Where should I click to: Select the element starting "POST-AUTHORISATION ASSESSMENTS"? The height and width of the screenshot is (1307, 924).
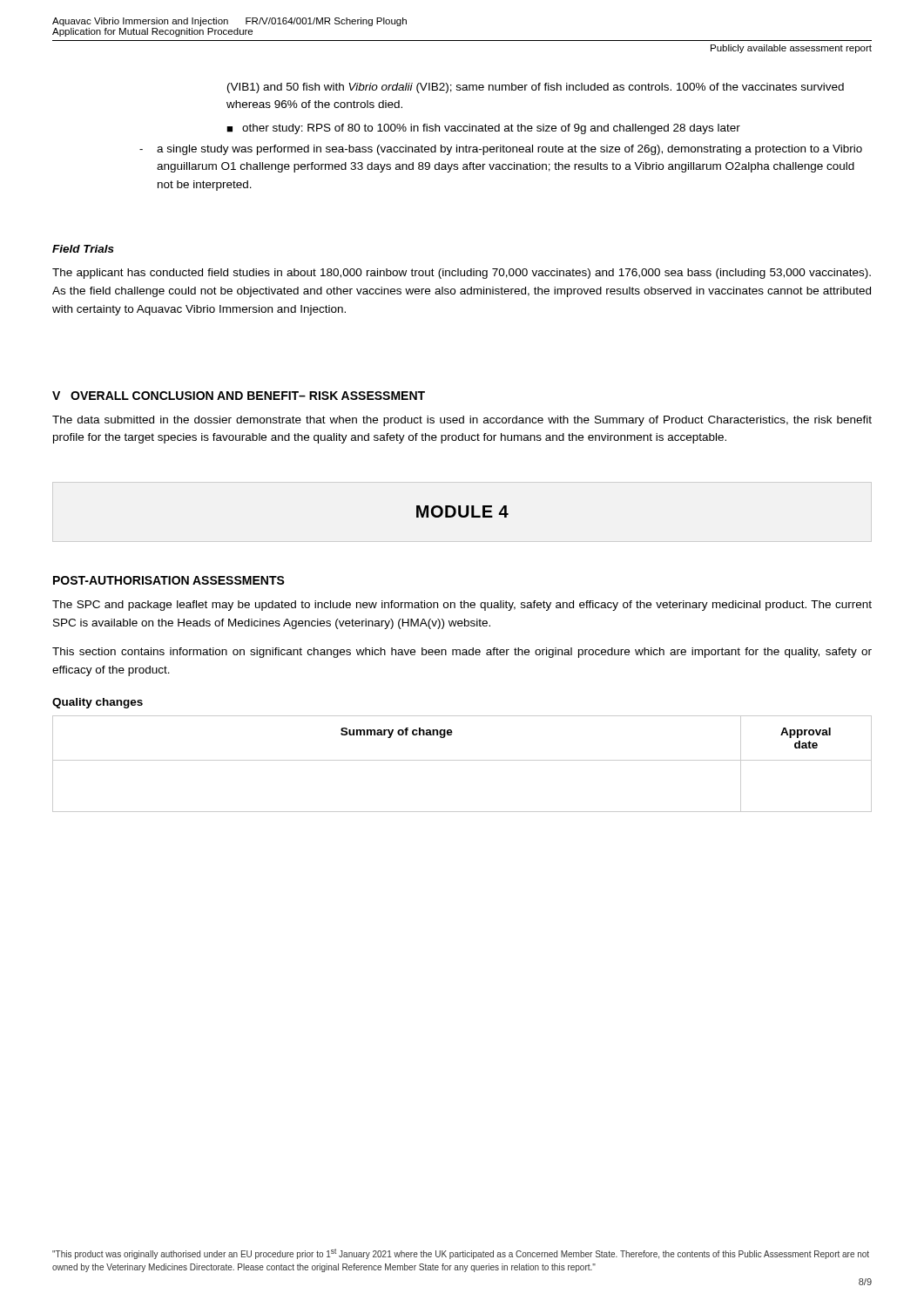(168, 581)
